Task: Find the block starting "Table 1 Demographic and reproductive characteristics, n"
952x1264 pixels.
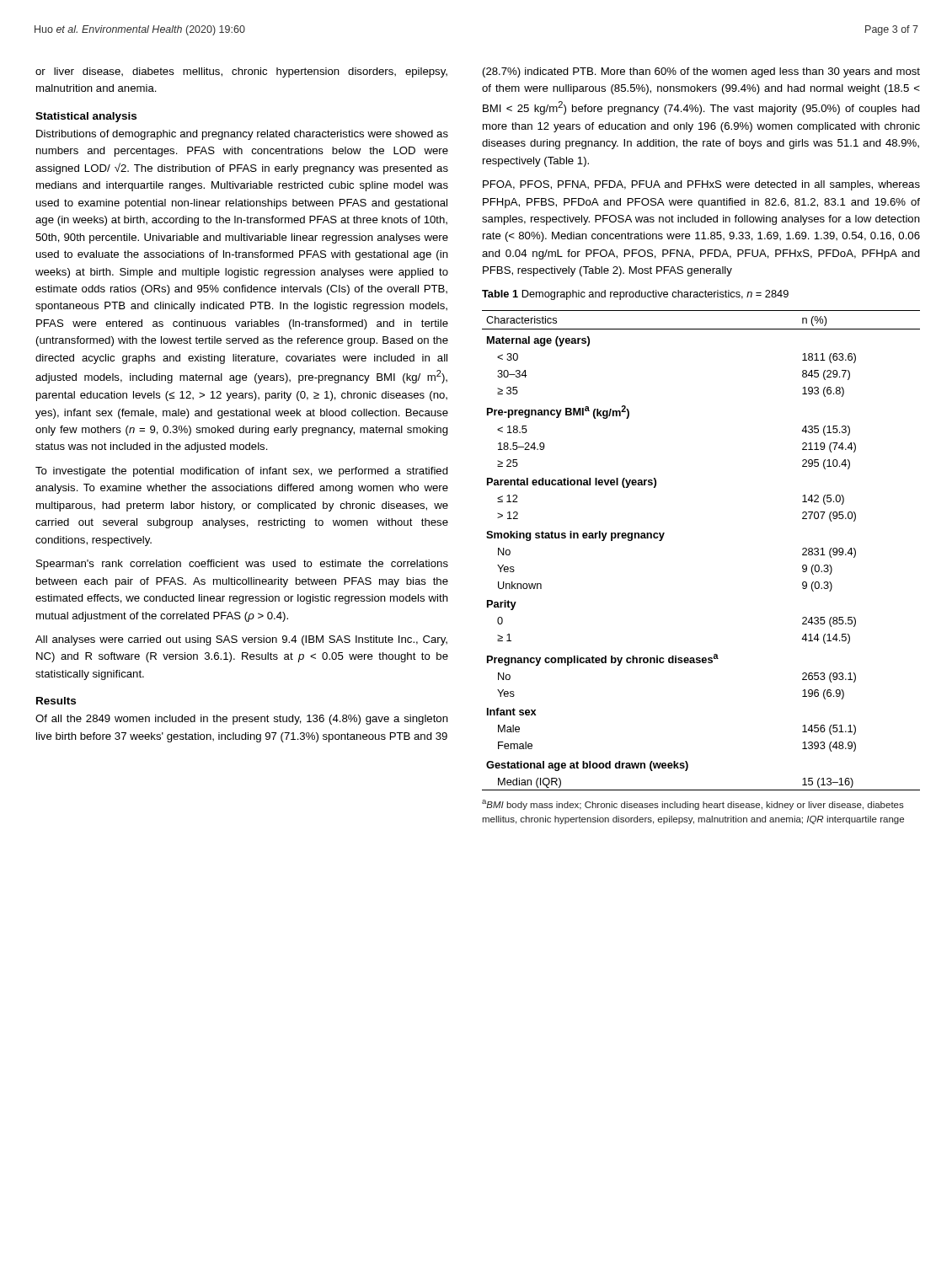Action: (635, 294)
